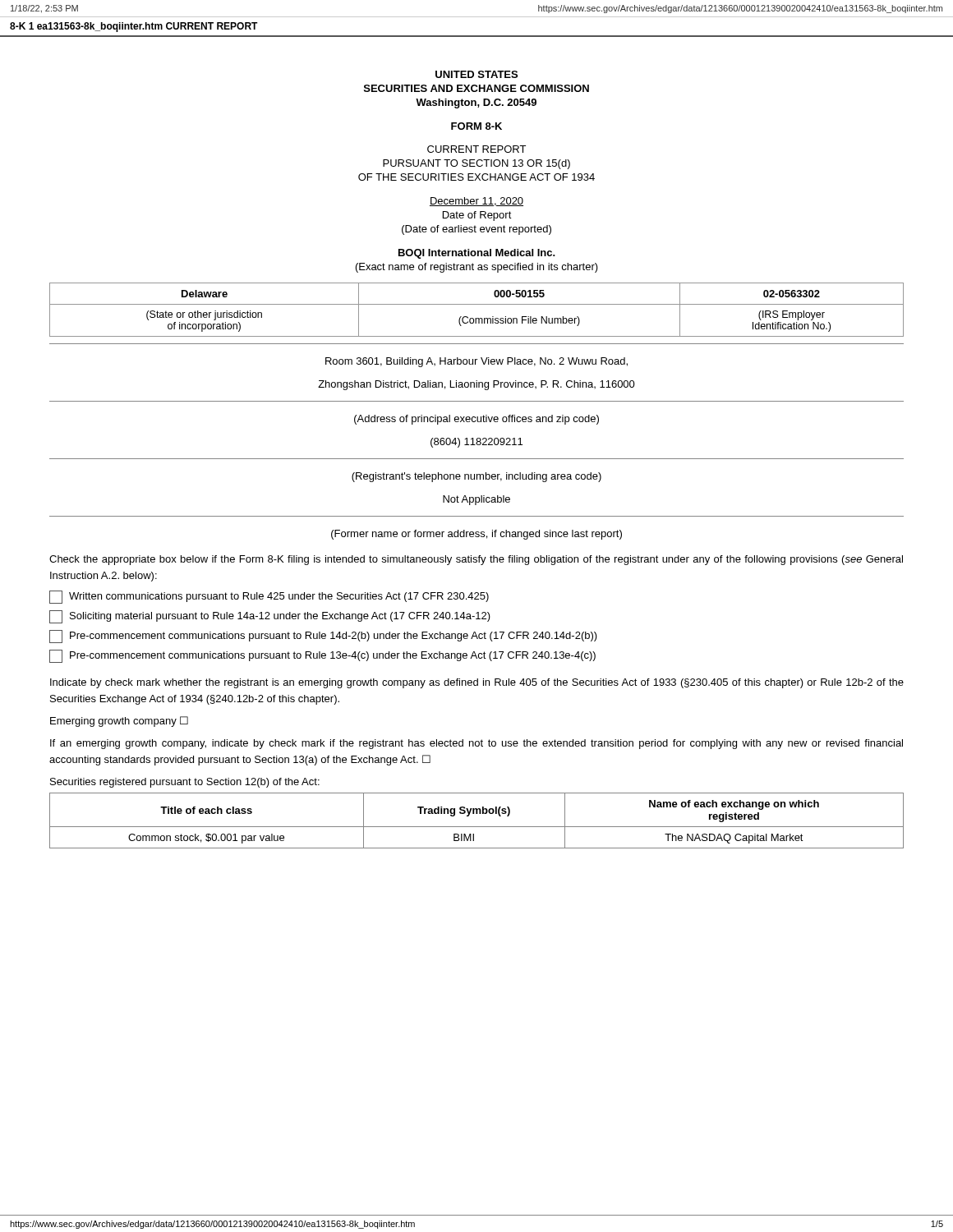This screenshot has height=1232, width=953.
Task: Select the text block that reads "Check the appropriate box"
Action: point(476,567)
